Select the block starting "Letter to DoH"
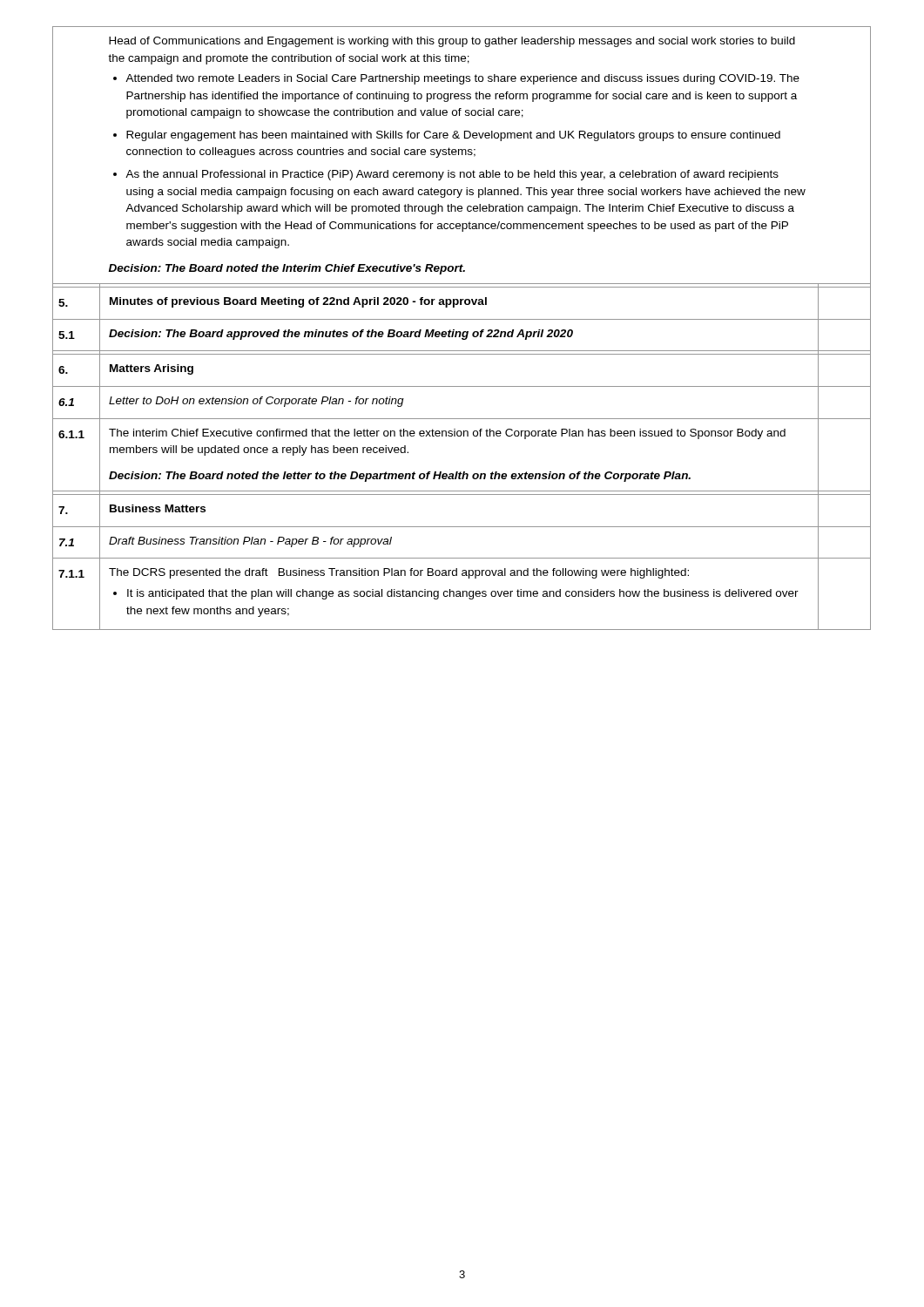Screen dimensions: 1307x924 point(256,400)
